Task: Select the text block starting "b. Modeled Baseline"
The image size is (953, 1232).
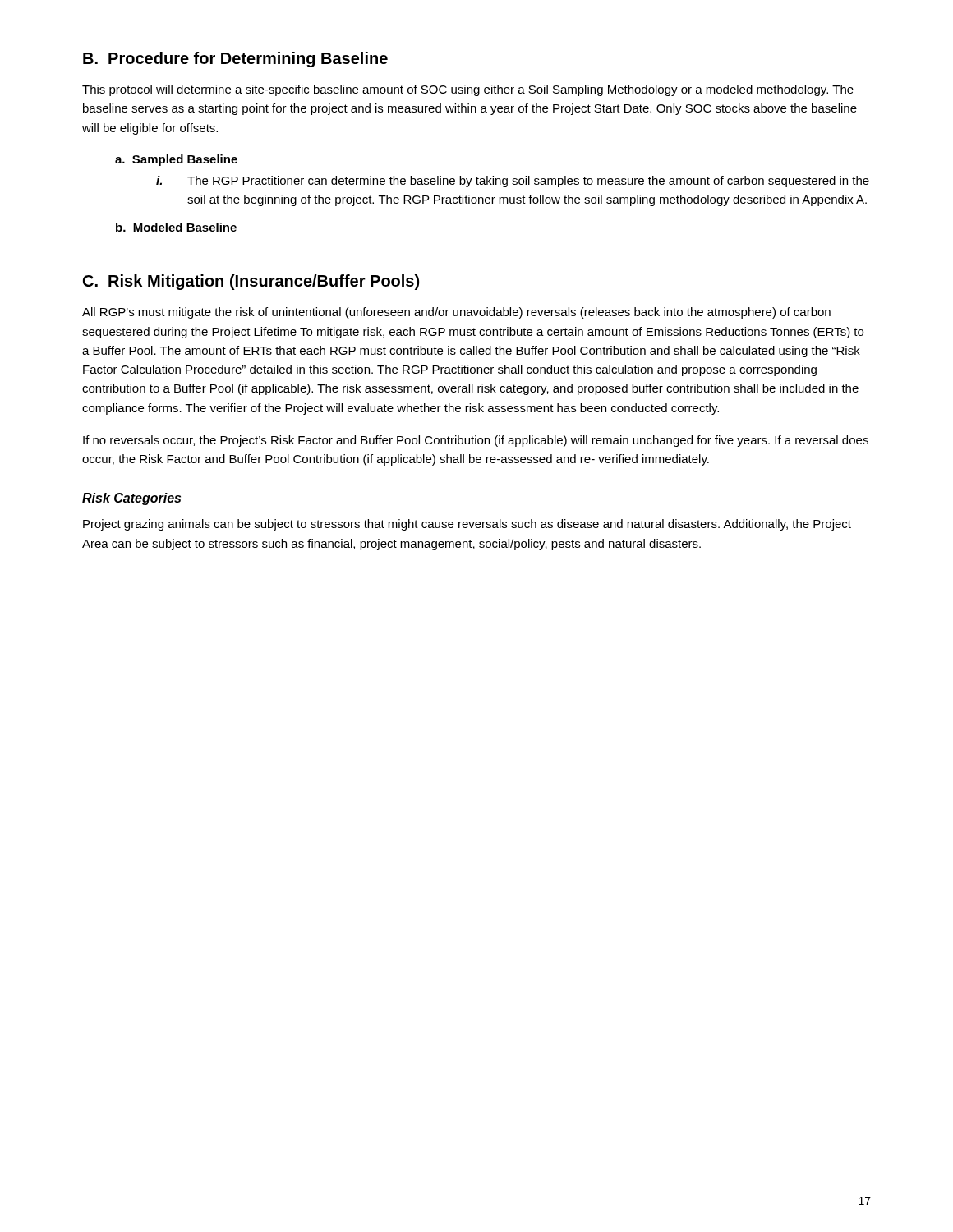Action: [x=176, y=227]
